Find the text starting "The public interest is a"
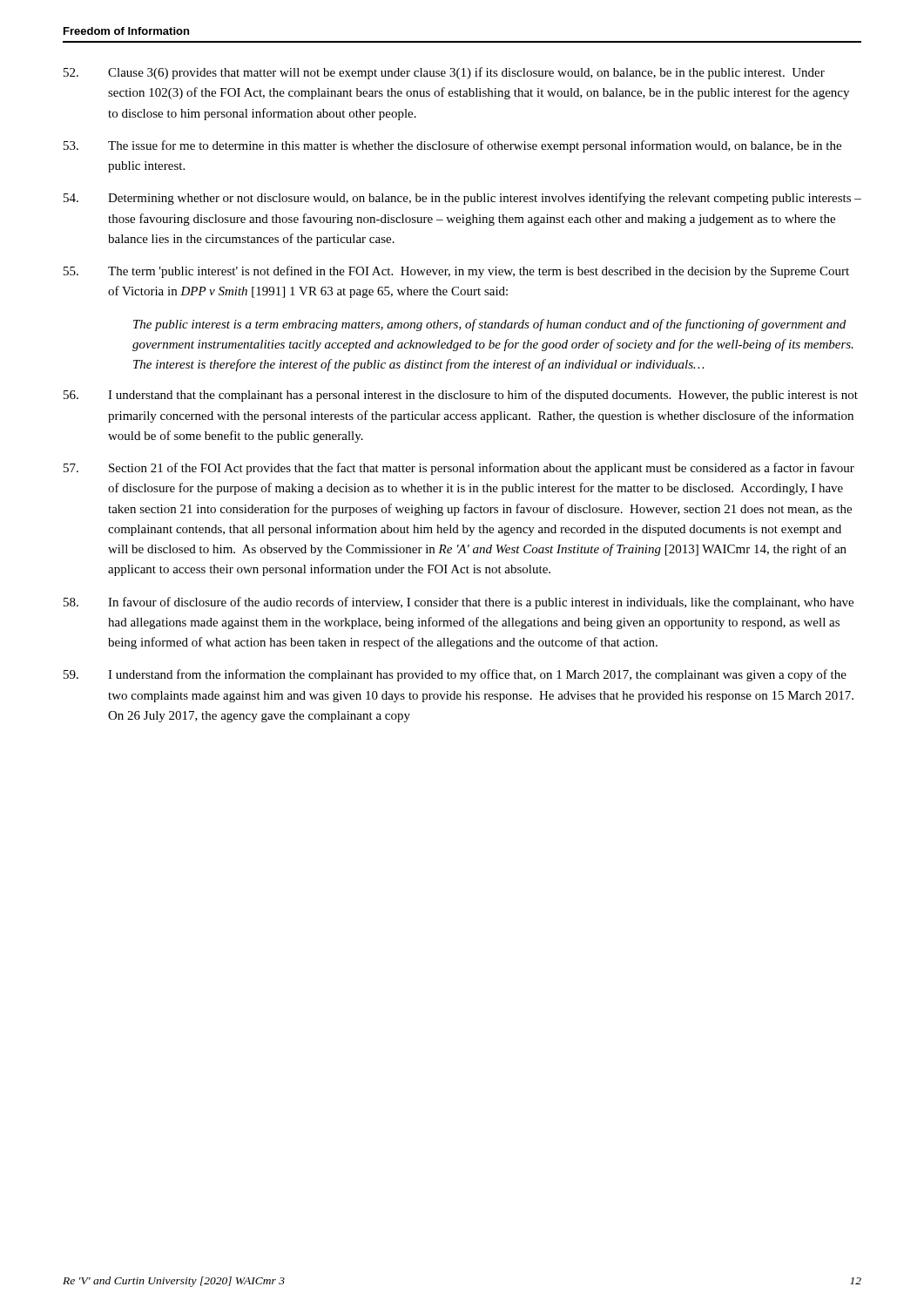This screenshot has height=1307, width=924. 495,344
